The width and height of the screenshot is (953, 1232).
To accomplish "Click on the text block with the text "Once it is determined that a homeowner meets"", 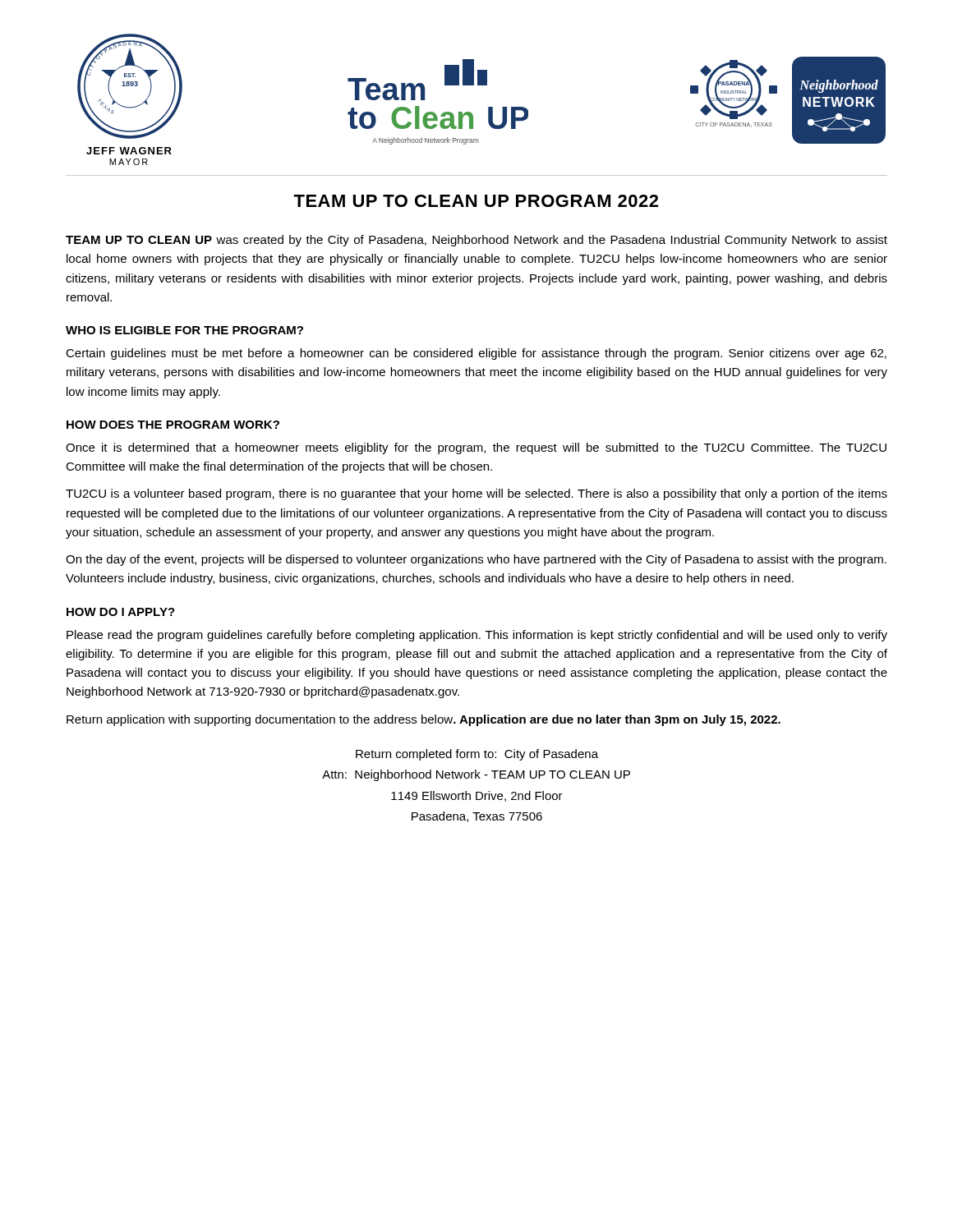I will click(x=476, y=457).
